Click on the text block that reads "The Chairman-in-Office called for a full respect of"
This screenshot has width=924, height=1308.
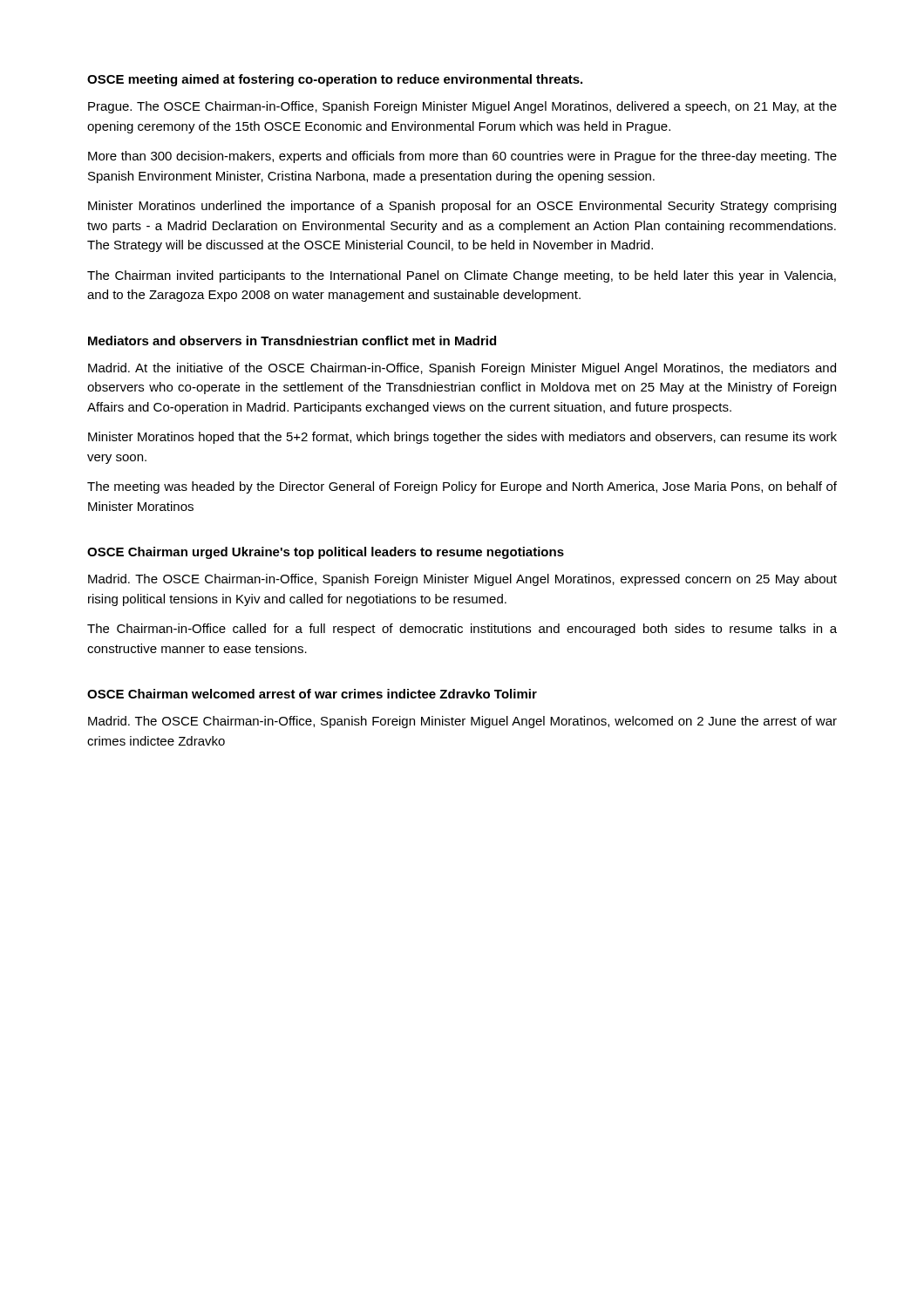coord(462,638)
